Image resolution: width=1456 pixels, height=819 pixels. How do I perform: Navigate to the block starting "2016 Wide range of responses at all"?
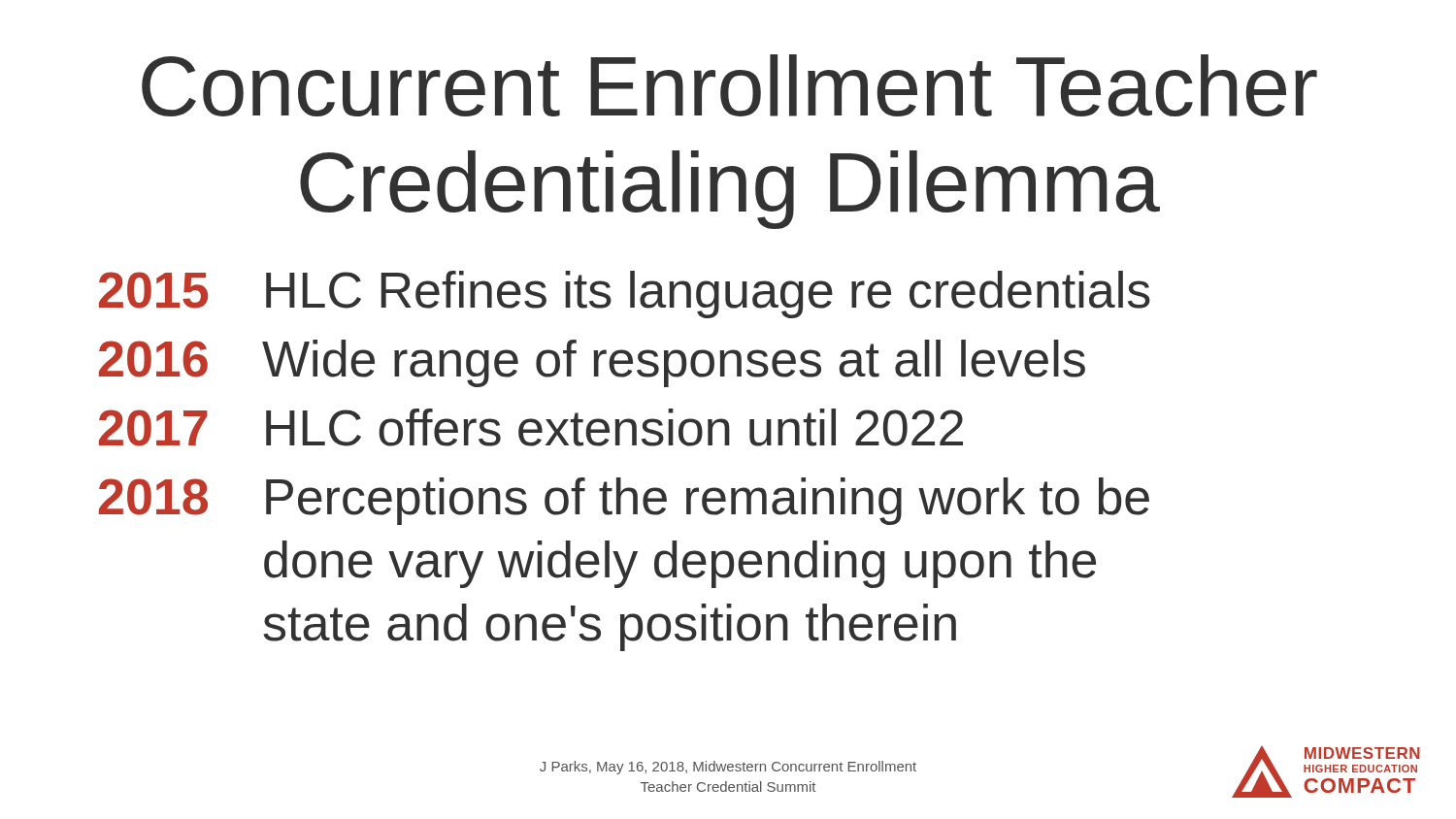pos(592,360)
